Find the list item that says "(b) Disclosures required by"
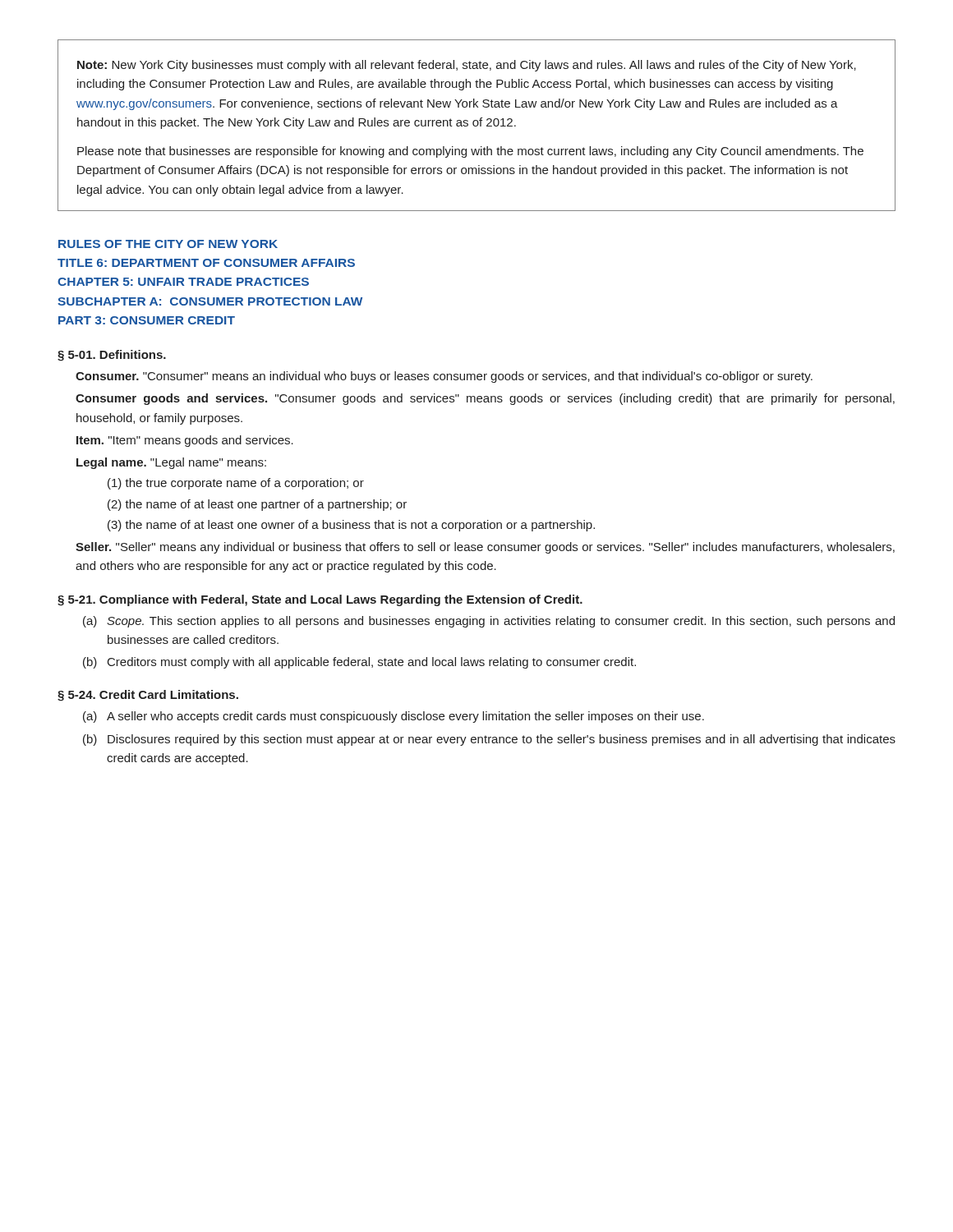 tap(489, 748)
